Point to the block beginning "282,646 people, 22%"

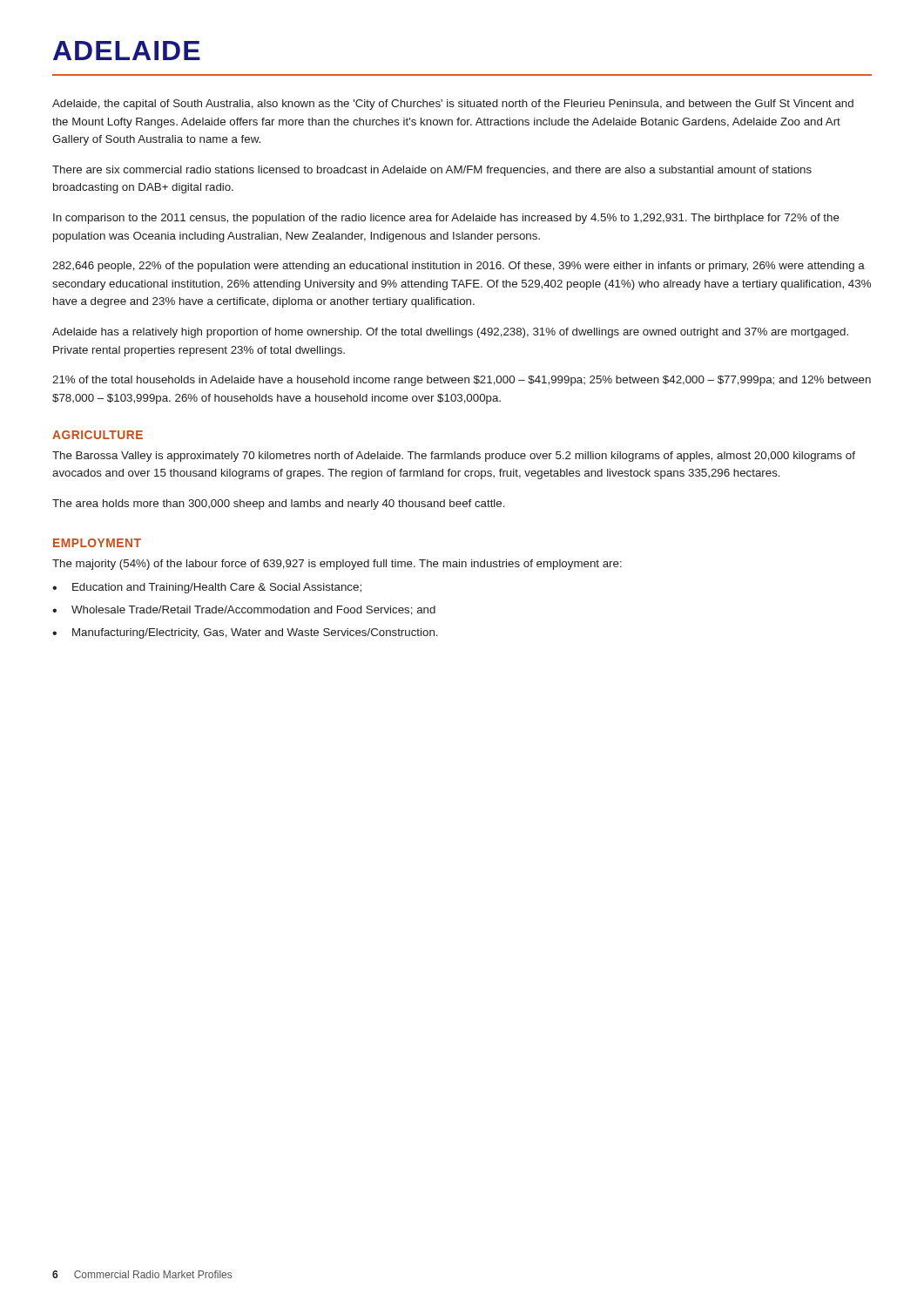(462, 284)
